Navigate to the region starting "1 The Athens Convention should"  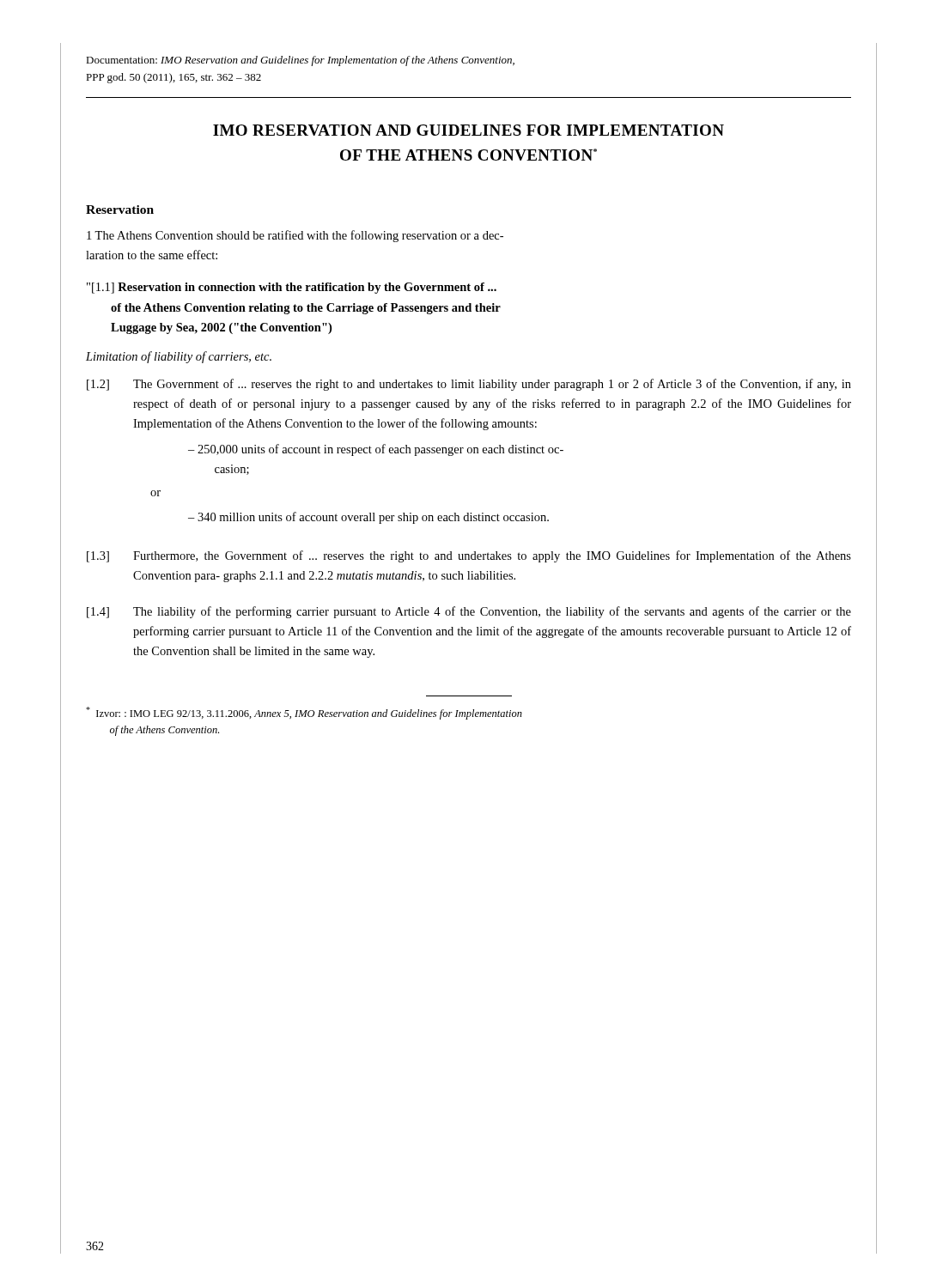tap(295, 245)
